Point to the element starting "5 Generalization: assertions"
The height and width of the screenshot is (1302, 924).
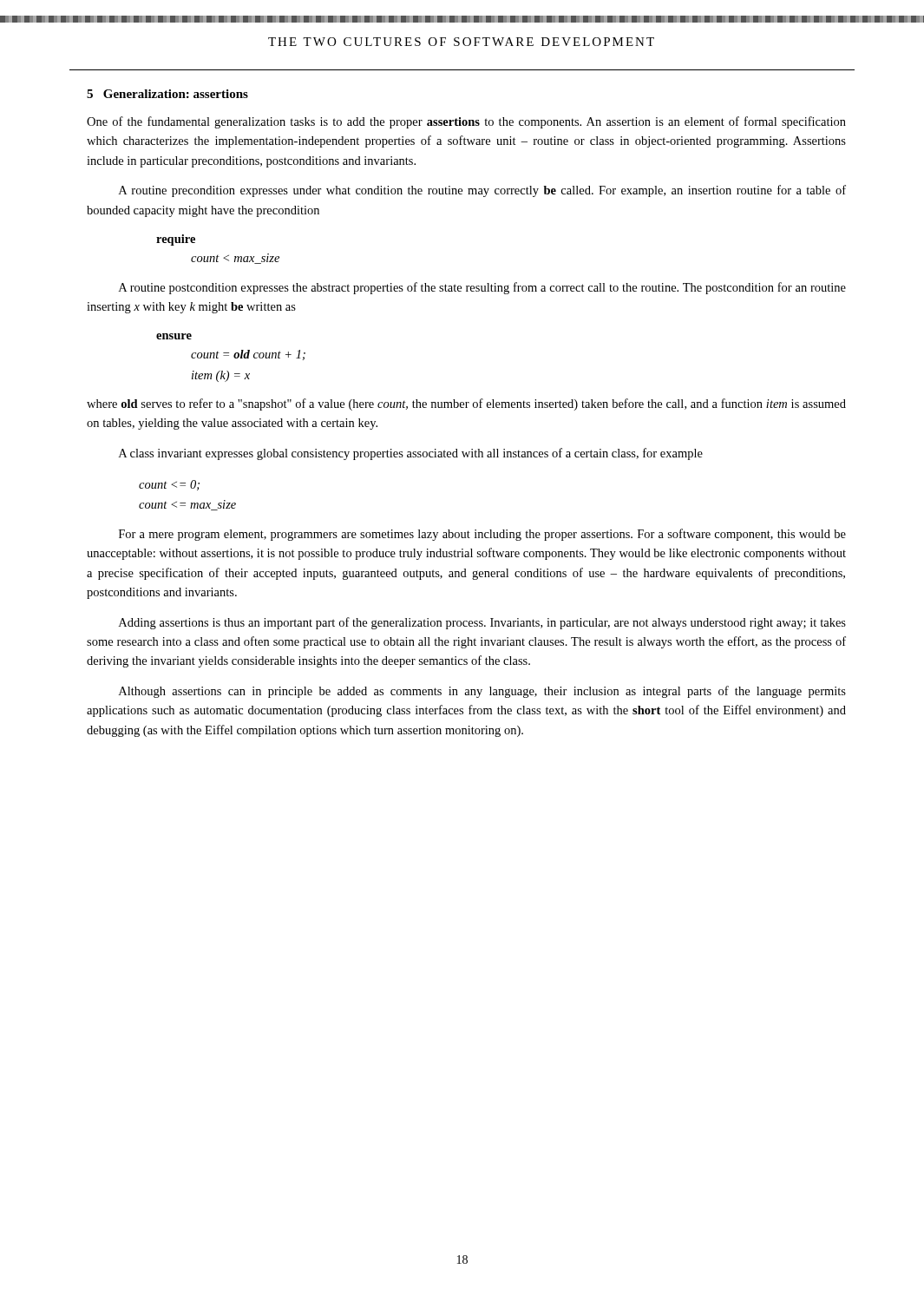(x=167, y=94)
